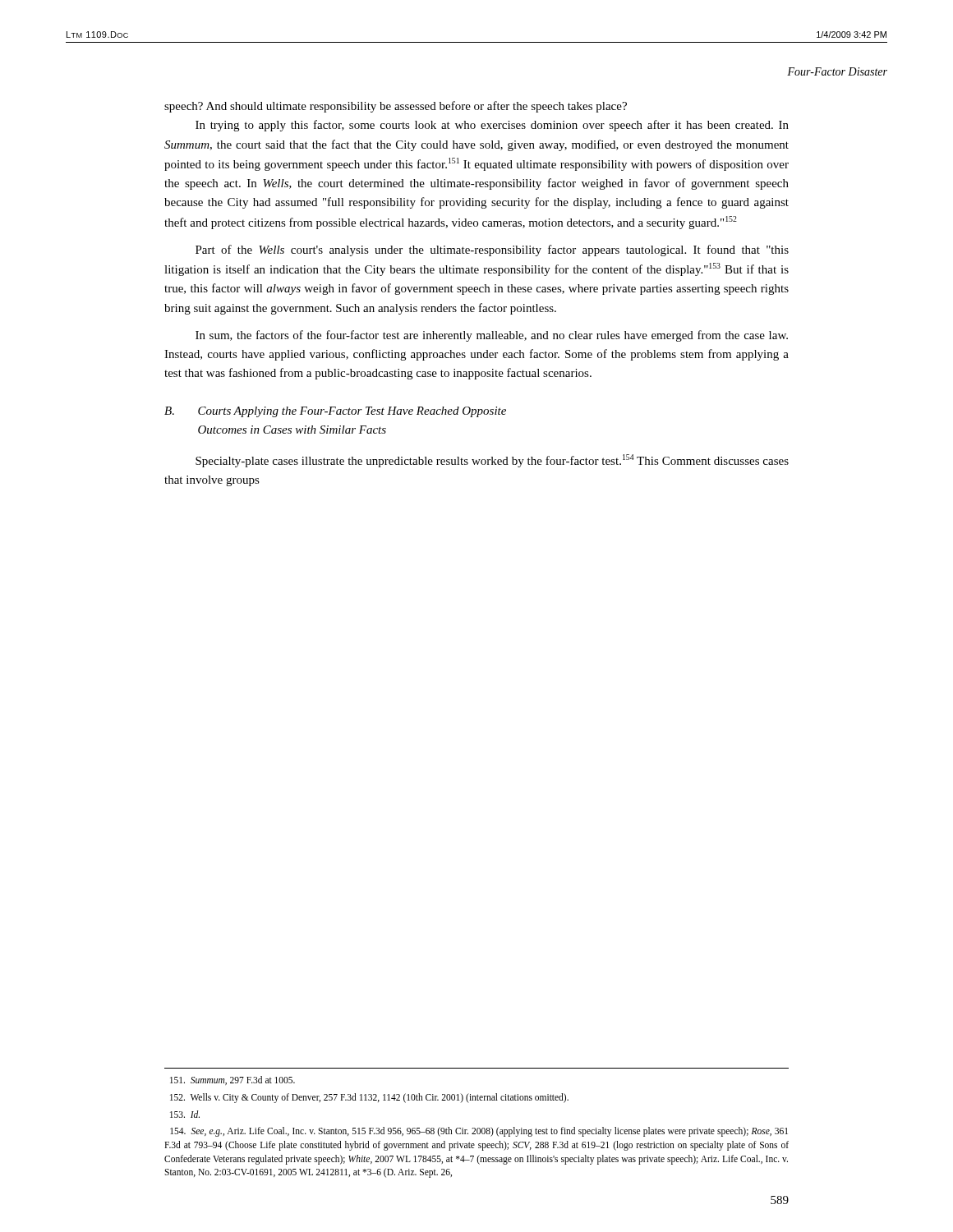
Task: Find the section header with the text "B. Courts Applying the Four-Factor Test"
Action: [x=335, y=420]
